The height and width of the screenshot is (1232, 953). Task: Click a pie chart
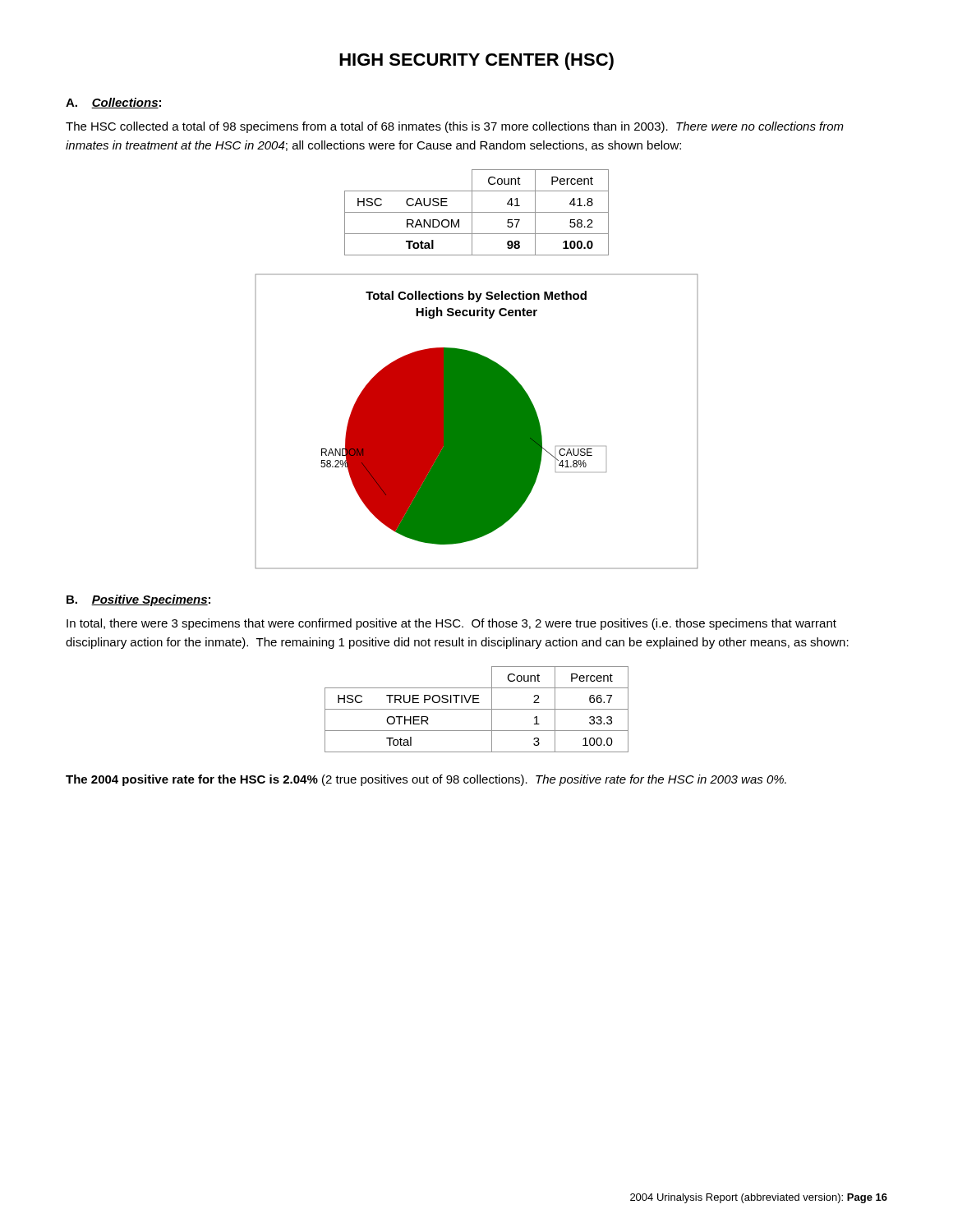(476, 421)
